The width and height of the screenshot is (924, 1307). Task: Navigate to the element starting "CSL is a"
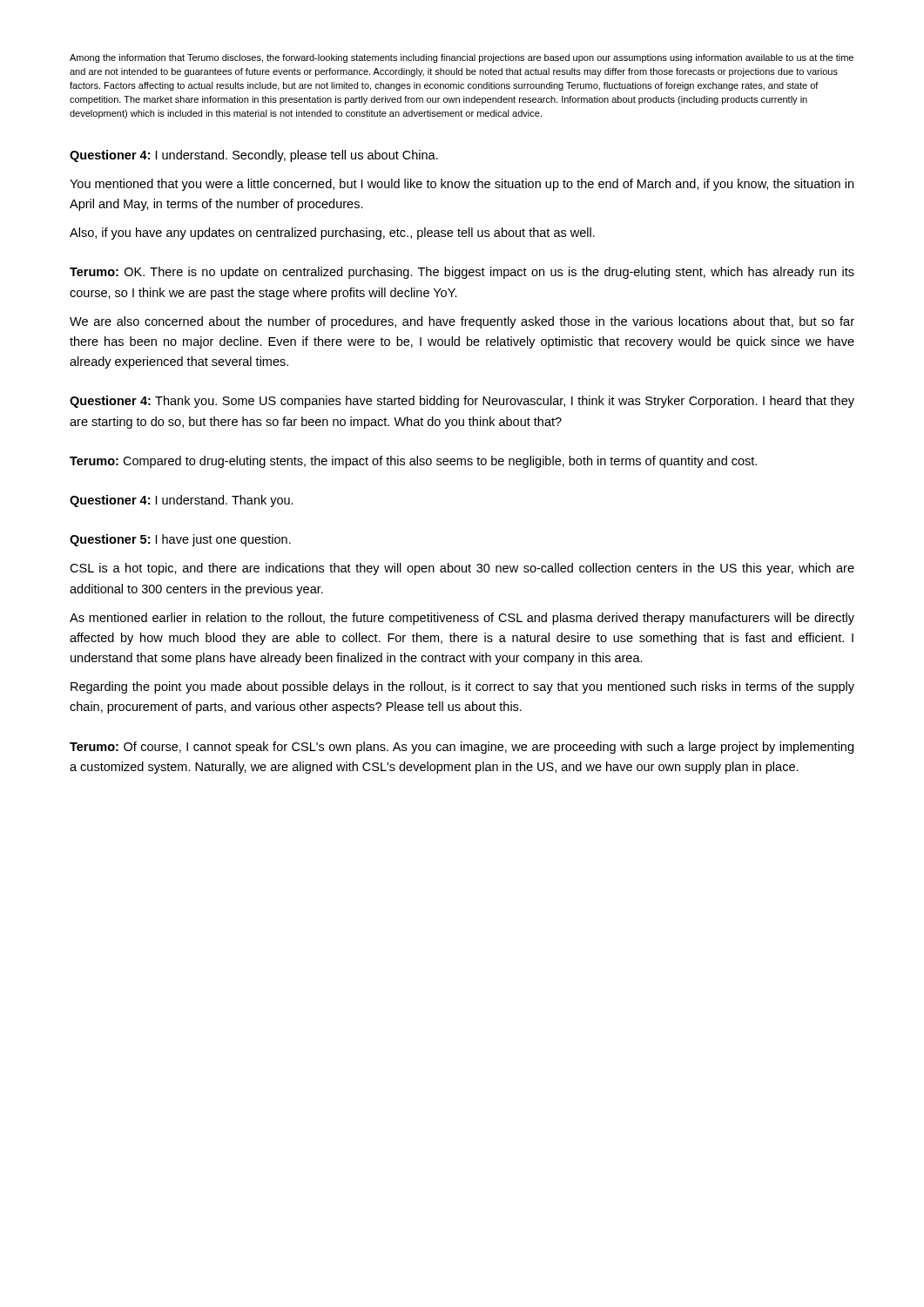462,579
